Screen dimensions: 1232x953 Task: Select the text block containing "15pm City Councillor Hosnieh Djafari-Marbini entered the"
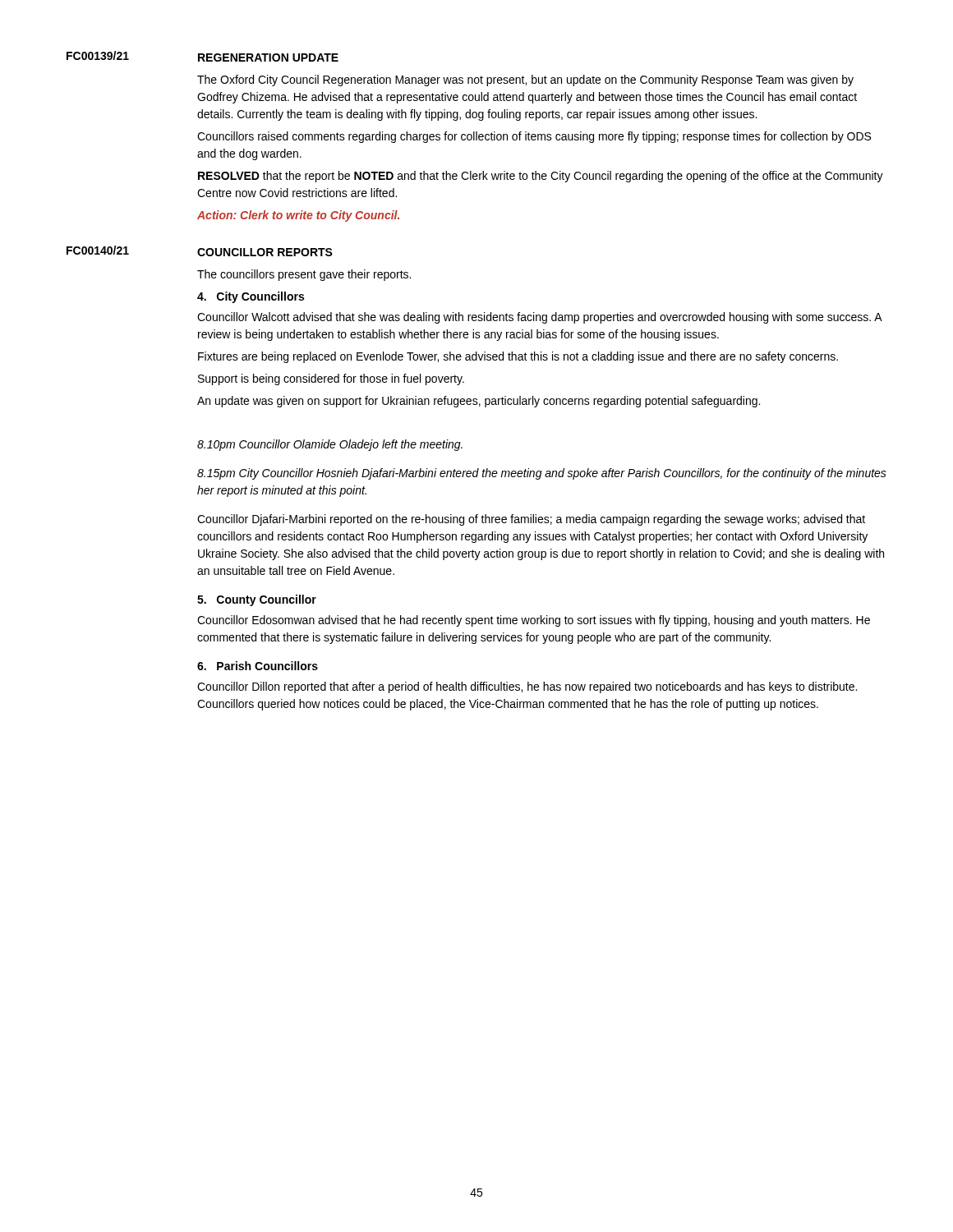(x=542, y=482)
